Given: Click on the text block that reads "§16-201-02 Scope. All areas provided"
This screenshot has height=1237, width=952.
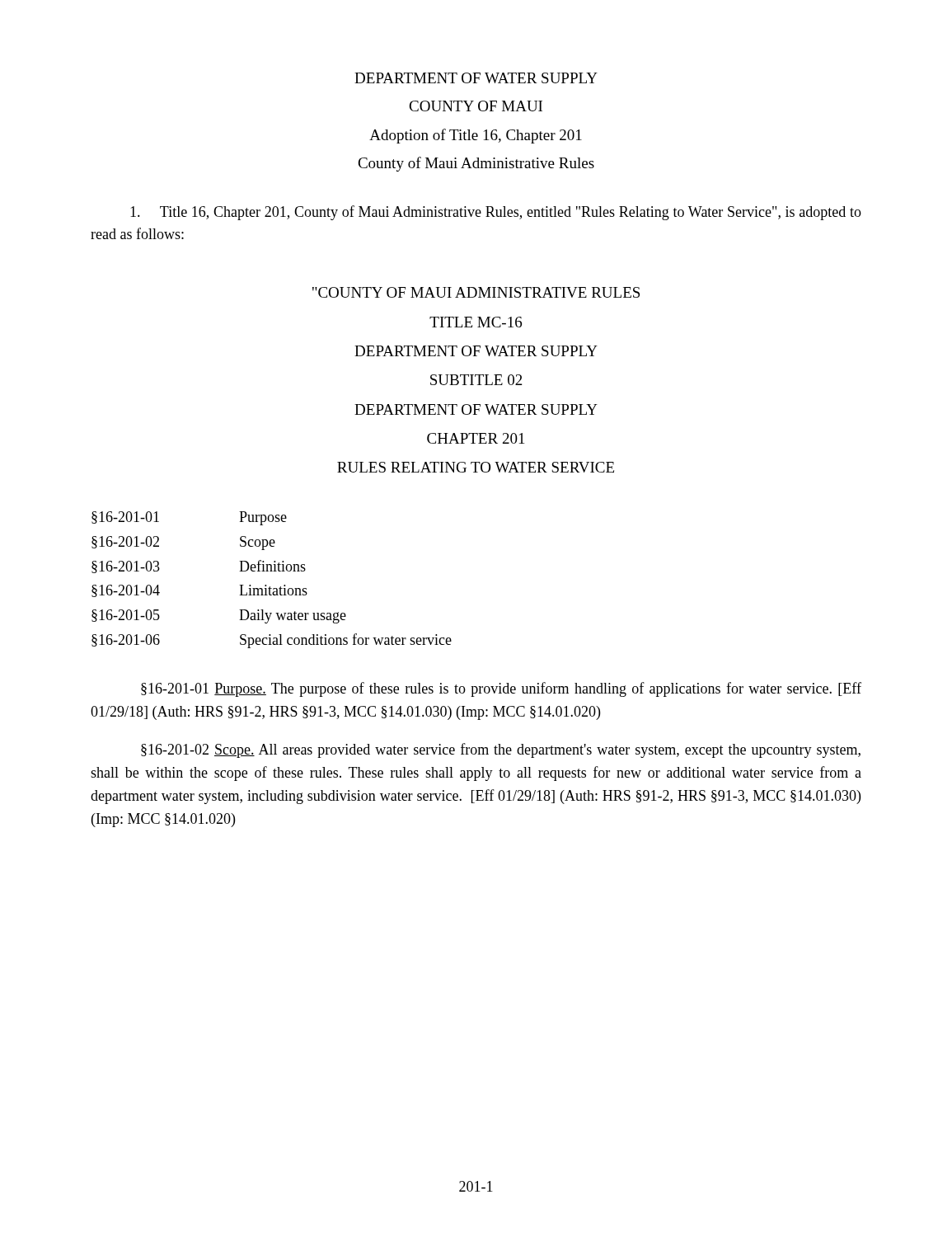Looking at the screenshot, I should [x=476, y=784].
